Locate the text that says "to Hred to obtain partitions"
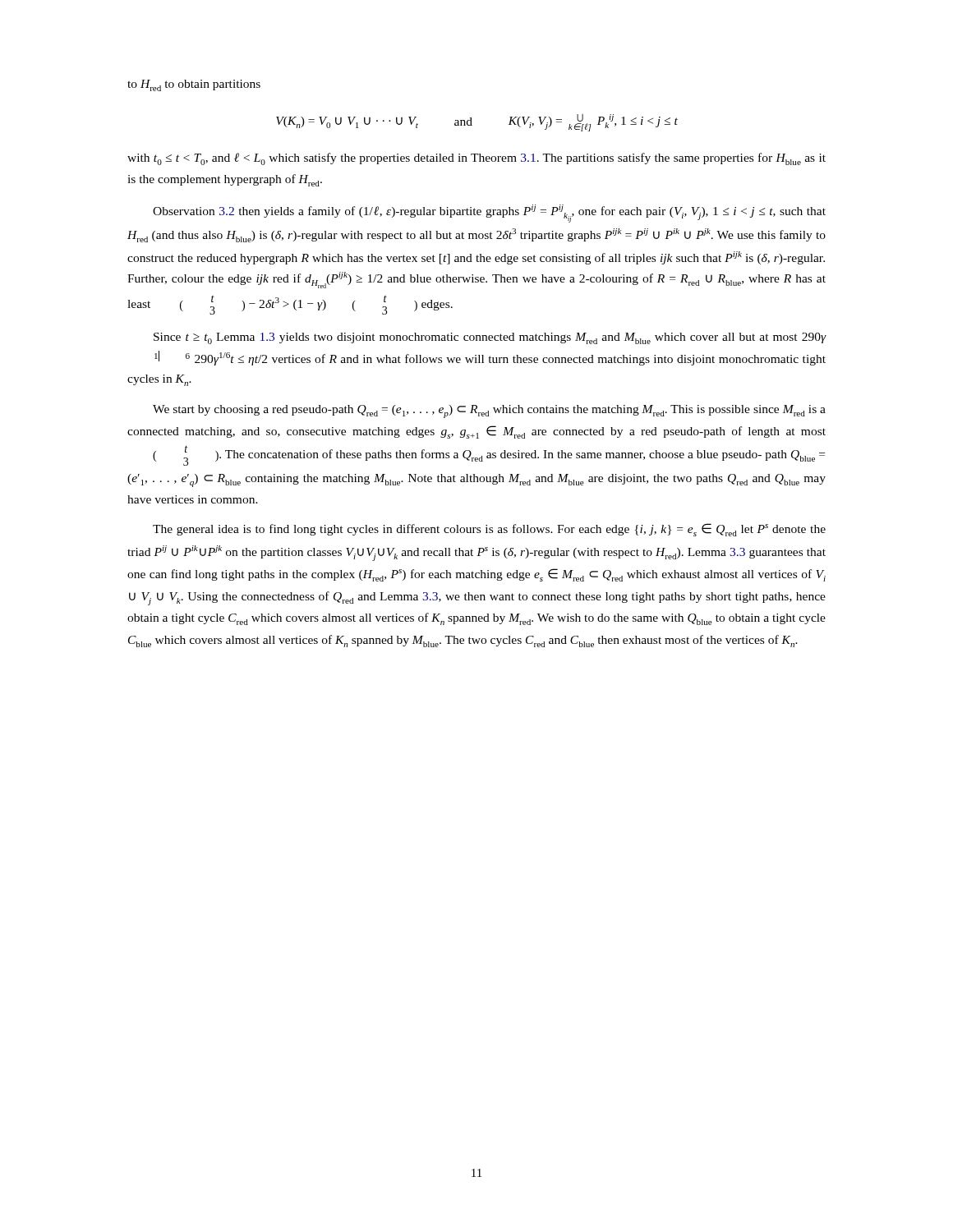The image size is (953, 1232). point(194,85)
